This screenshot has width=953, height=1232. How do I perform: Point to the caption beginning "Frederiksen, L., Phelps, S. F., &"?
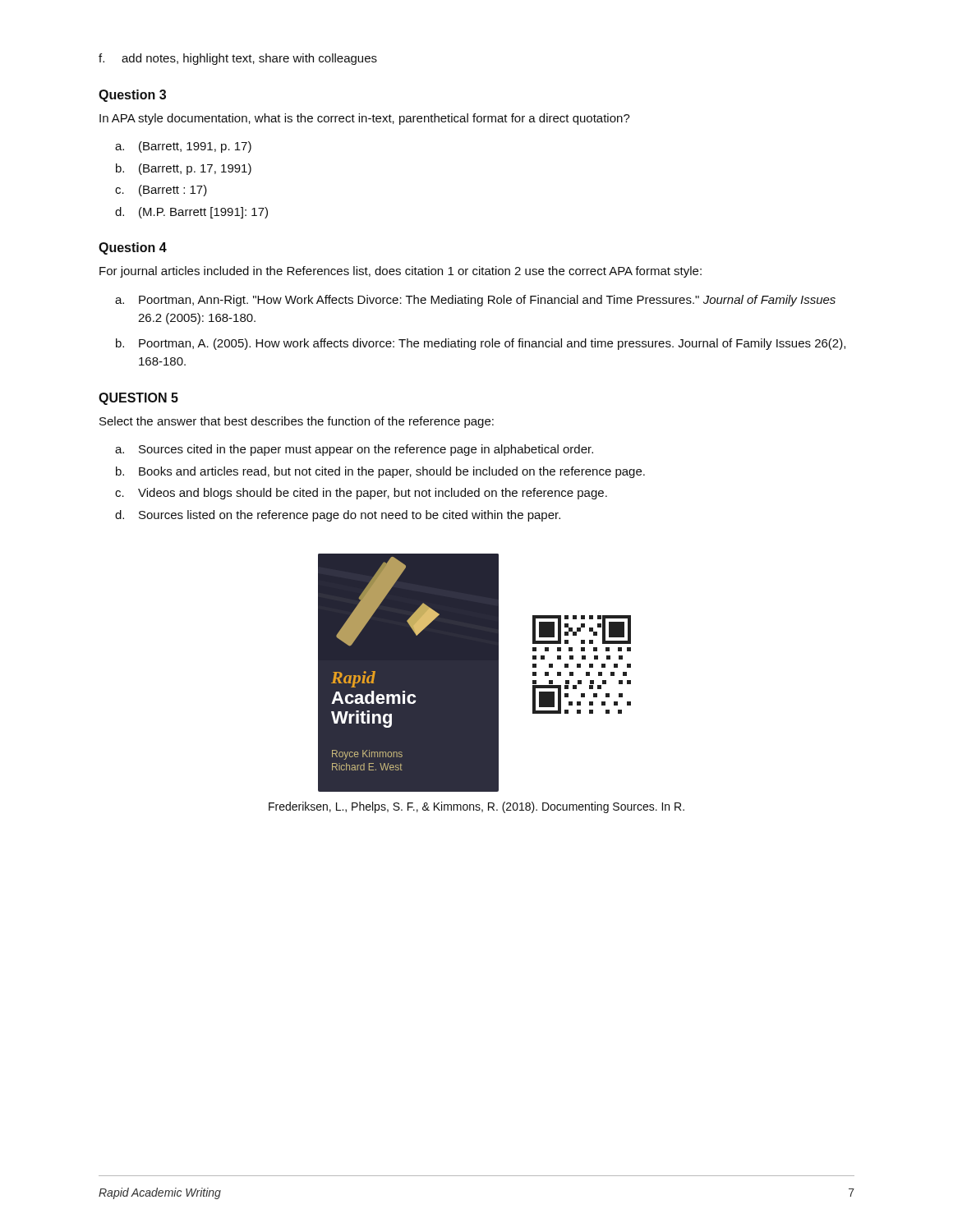coord(476,807)
